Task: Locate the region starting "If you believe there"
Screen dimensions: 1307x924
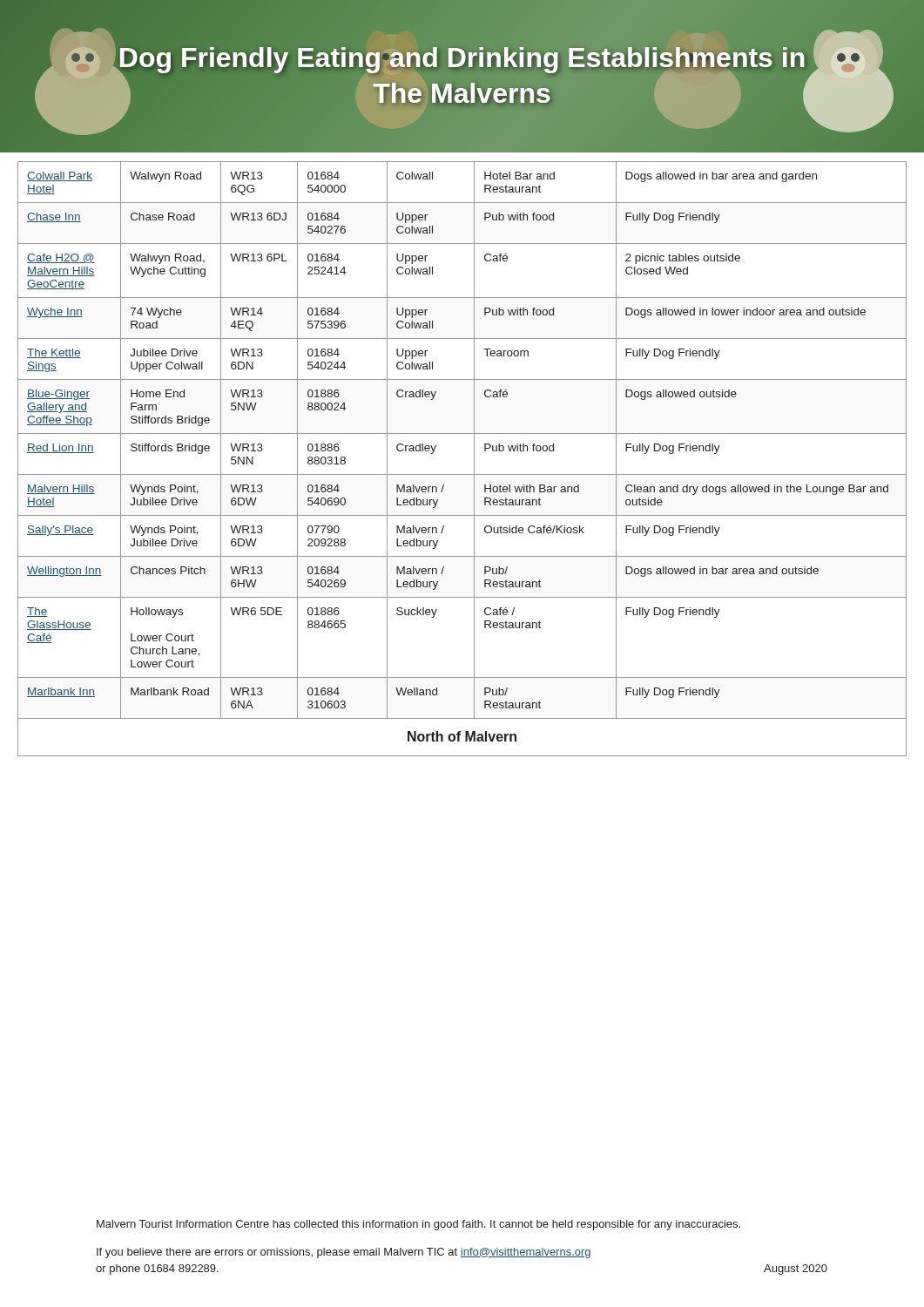Action: pyautogui.click(x=462, y=1260)
